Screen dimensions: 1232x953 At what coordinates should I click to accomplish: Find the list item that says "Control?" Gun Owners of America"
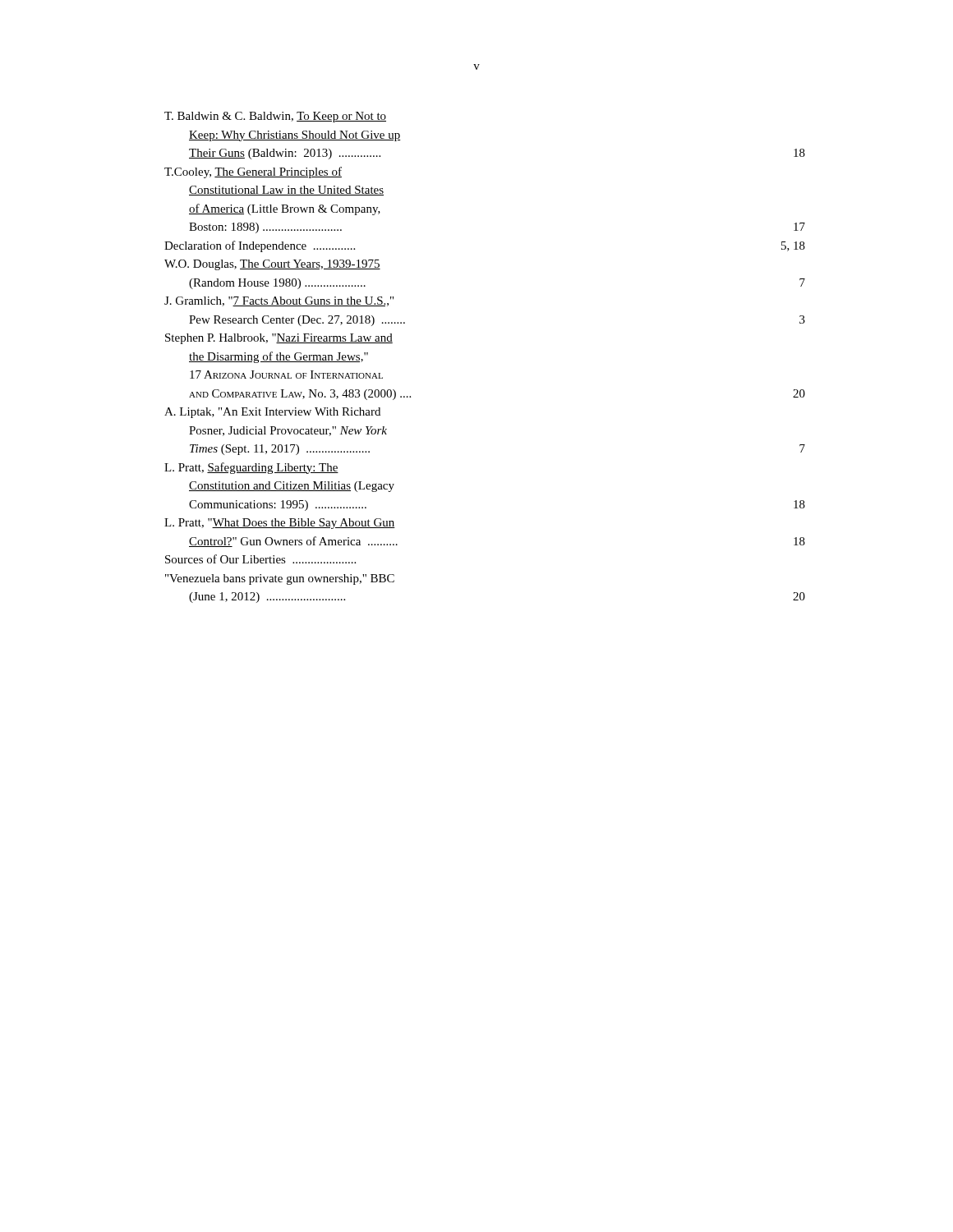click(x=283, y=542)
